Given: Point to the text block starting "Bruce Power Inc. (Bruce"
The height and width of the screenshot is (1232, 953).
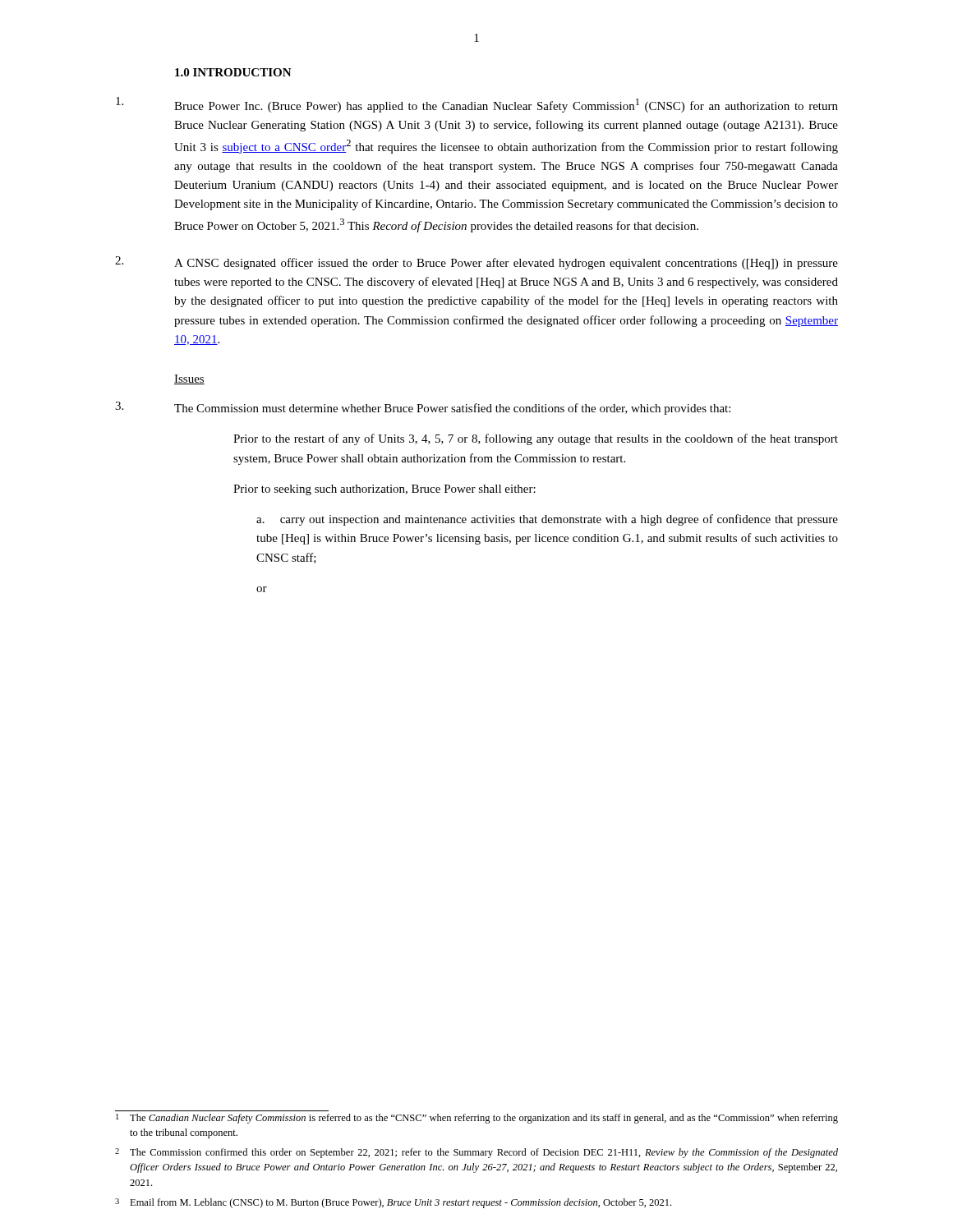Looking at the screenshot, I should (x=506, y=164).
